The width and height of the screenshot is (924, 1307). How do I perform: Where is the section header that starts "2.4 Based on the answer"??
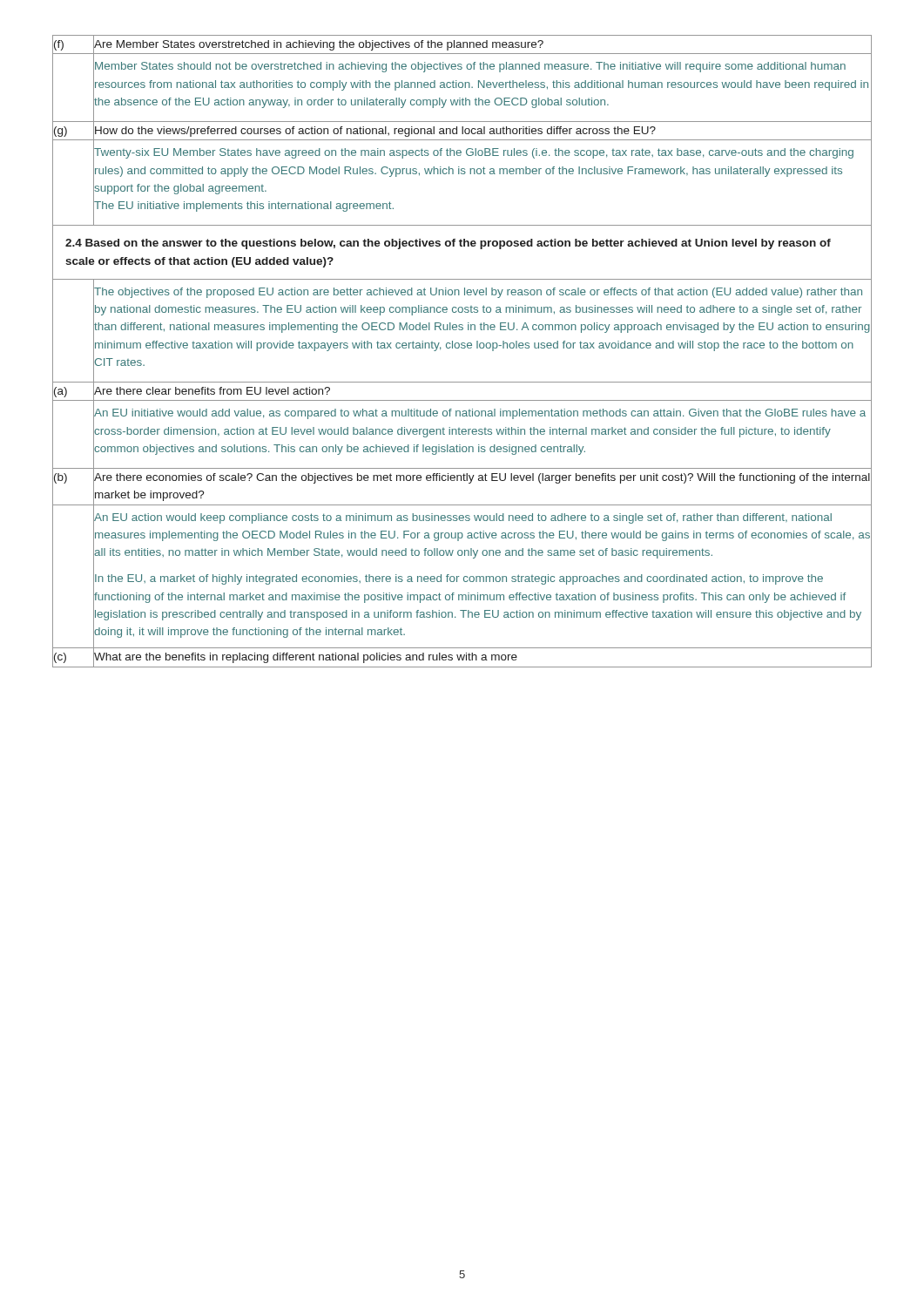pyautogui.click(x=462, y=252)
